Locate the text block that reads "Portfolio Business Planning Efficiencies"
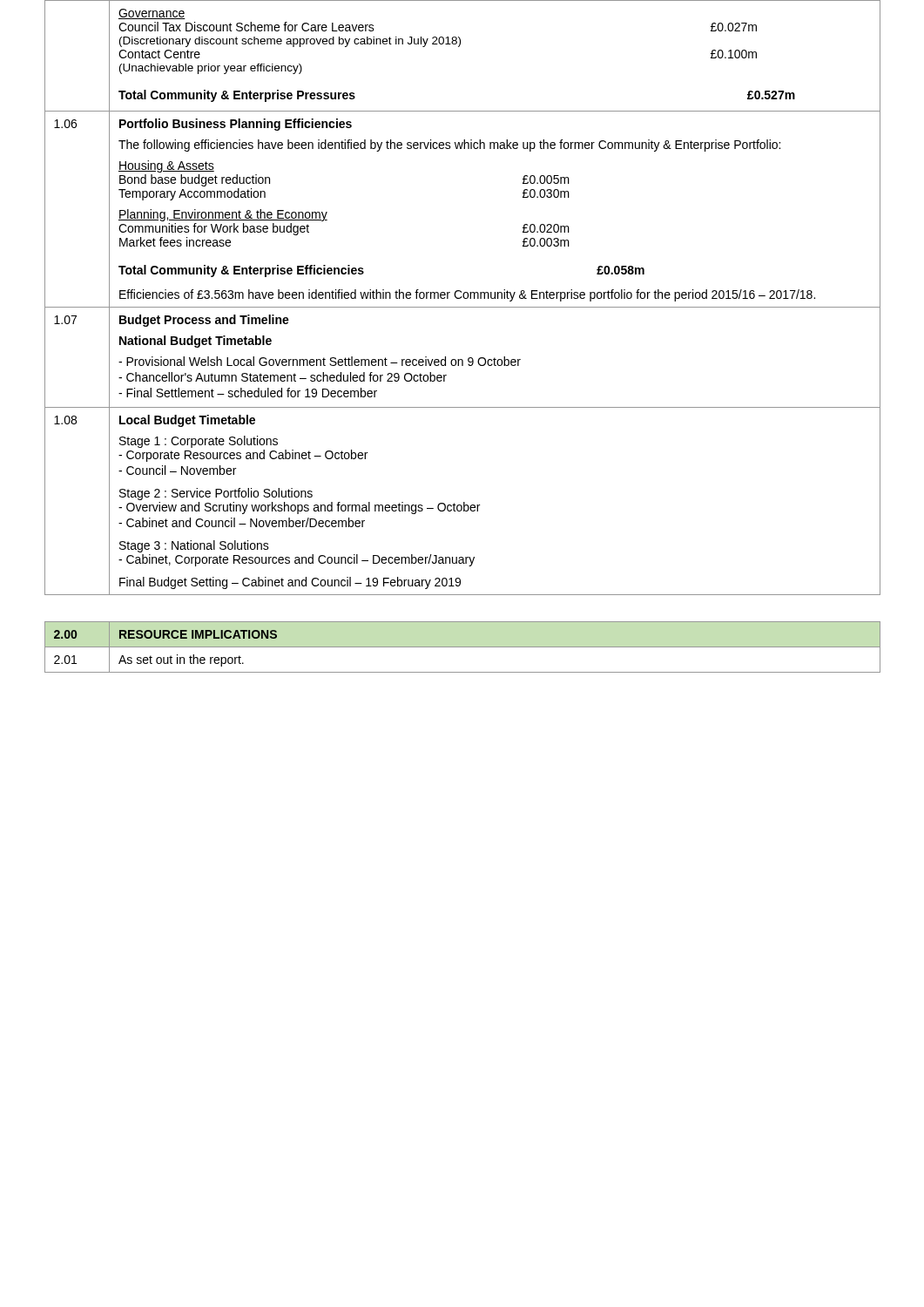This screenshot has width=924, height=1307. tap(236, 125)
